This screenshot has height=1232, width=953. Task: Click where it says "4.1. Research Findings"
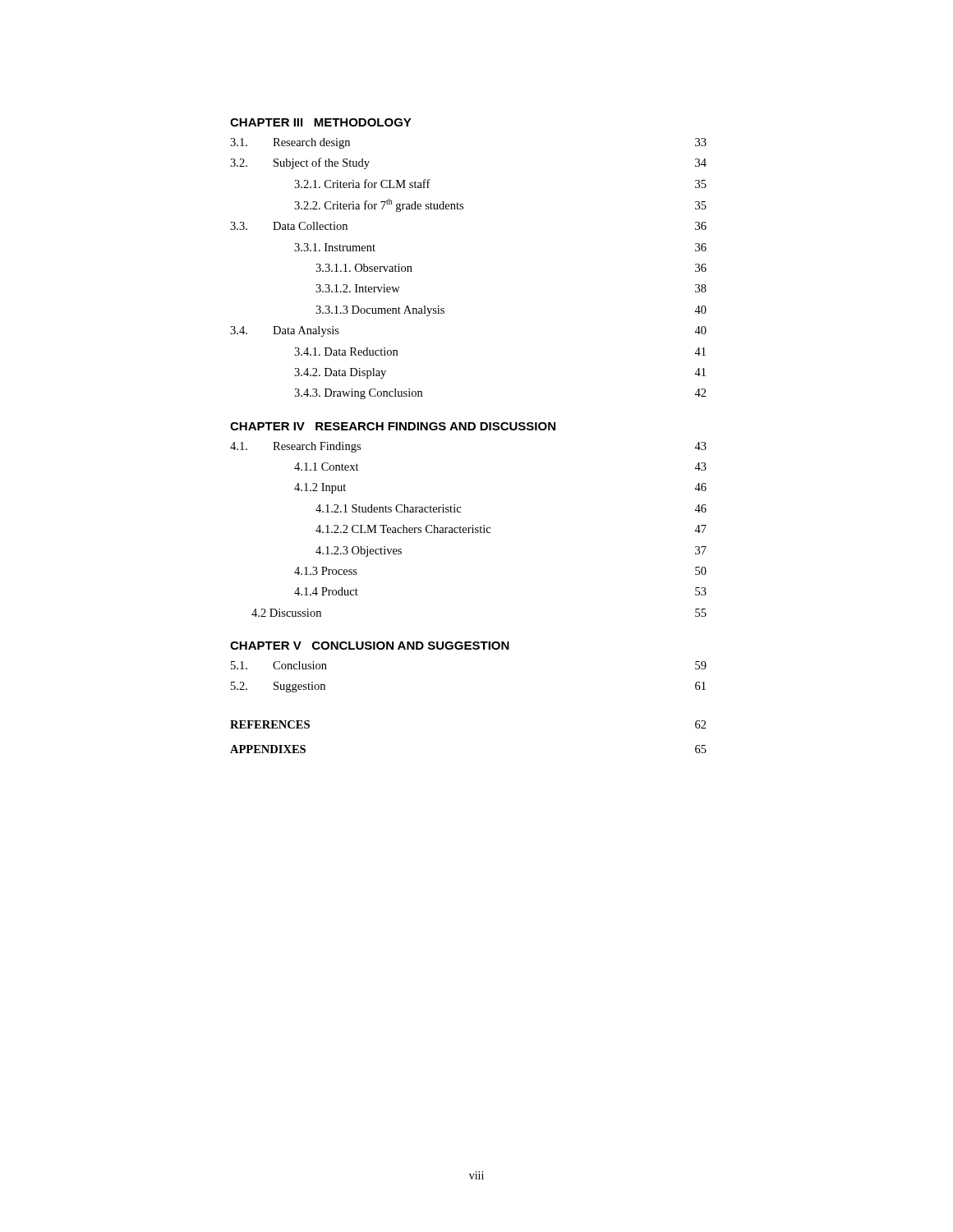pos(324,447)
